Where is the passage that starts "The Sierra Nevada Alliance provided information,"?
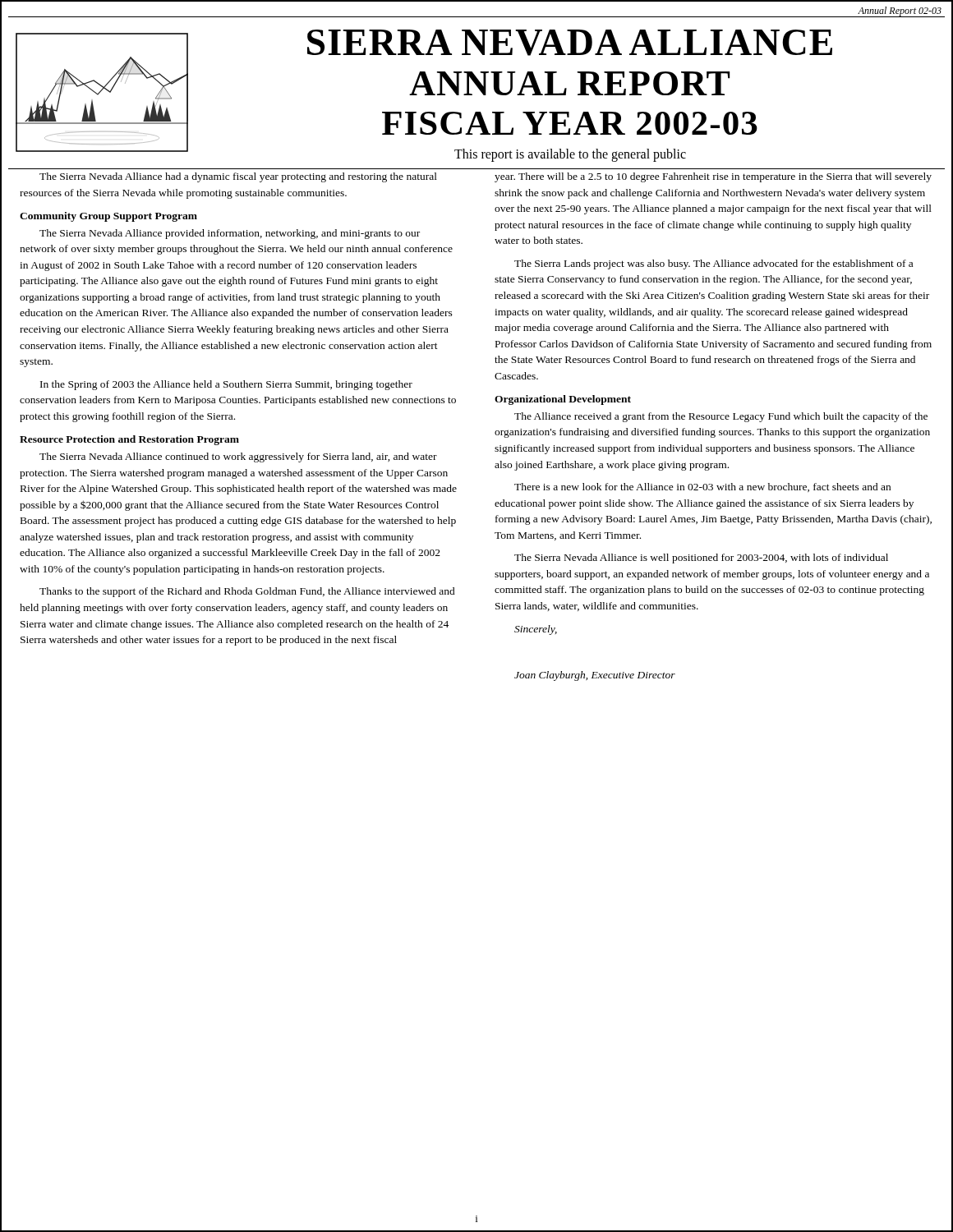Image resolution: width=953 pixels, height=1232 pixels. (236, 297)
